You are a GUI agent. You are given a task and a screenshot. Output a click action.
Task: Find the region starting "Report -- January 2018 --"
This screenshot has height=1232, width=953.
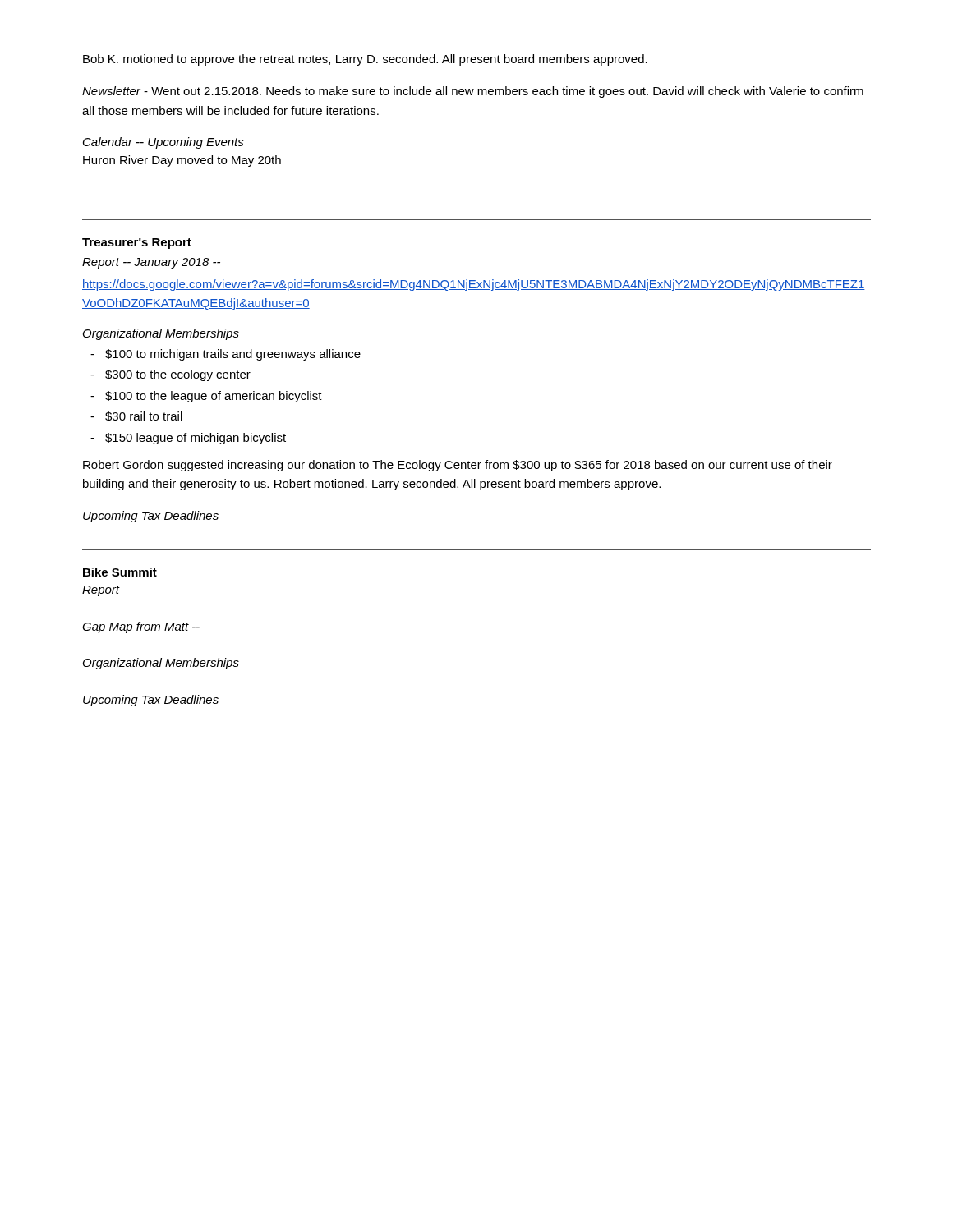point(151,261)
